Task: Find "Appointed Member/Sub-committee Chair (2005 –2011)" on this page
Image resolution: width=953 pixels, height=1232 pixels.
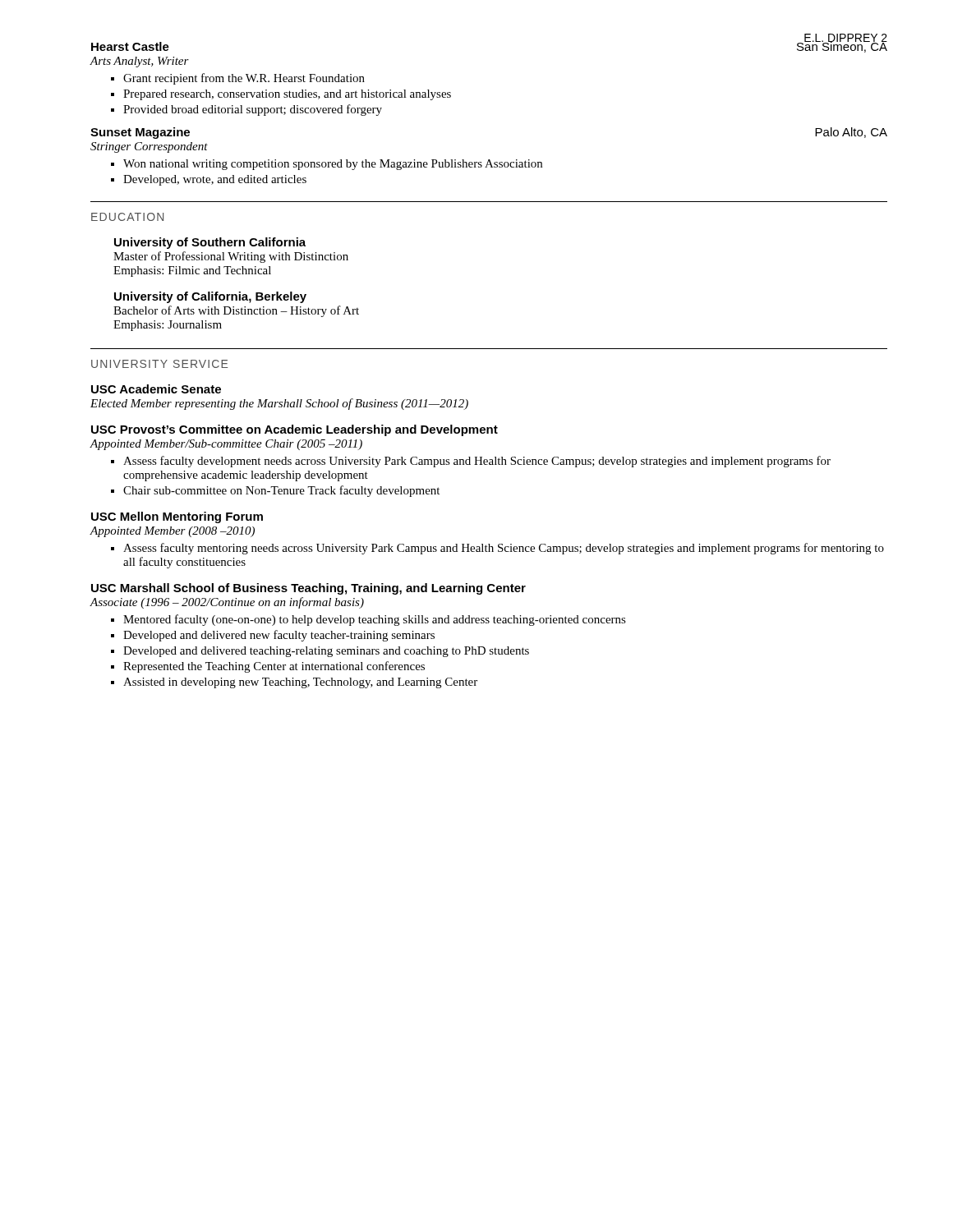Action: click(226, 444)
